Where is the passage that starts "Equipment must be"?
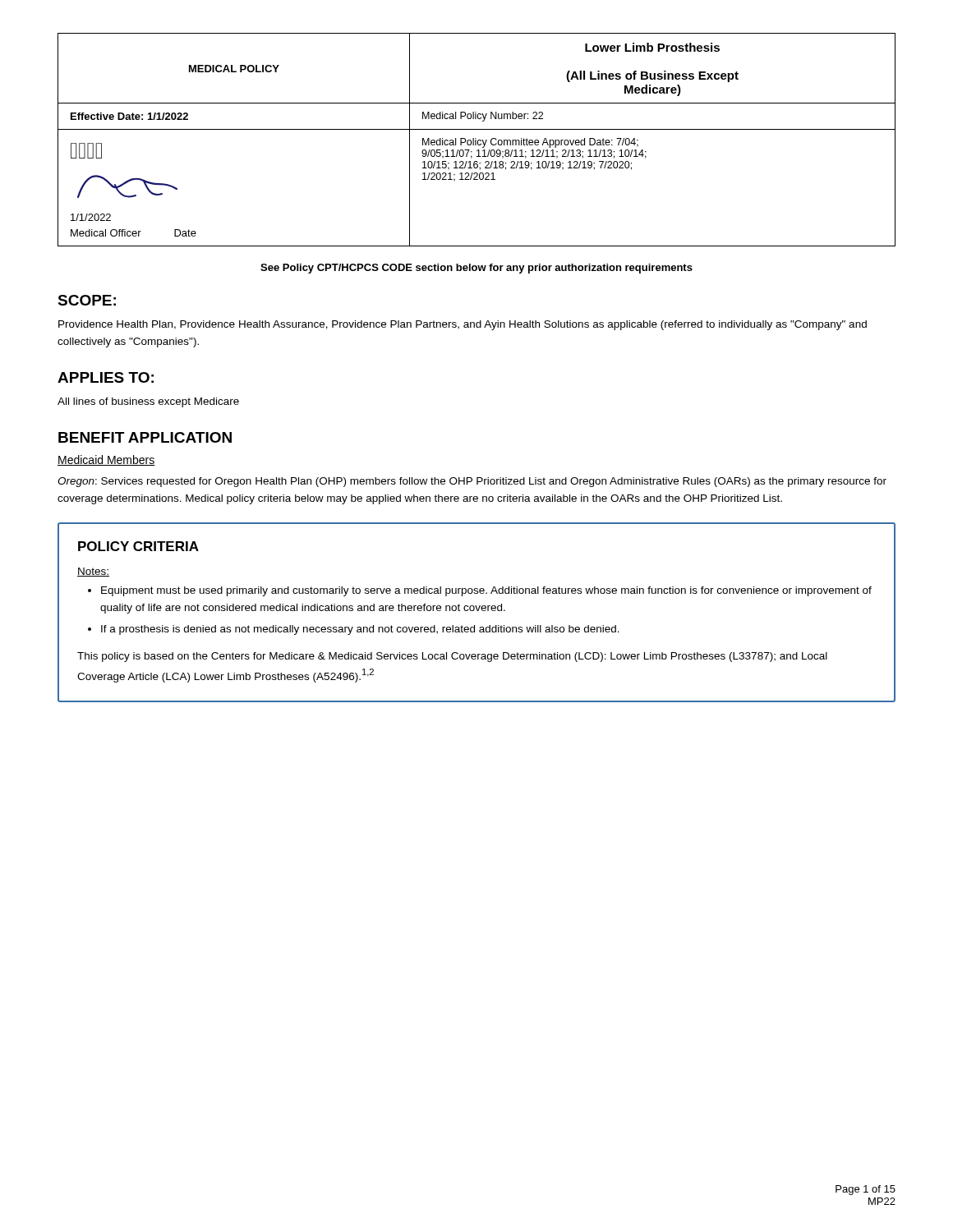Image resolution: width=953 pixels, height=1232 pixels. point(486,598)
